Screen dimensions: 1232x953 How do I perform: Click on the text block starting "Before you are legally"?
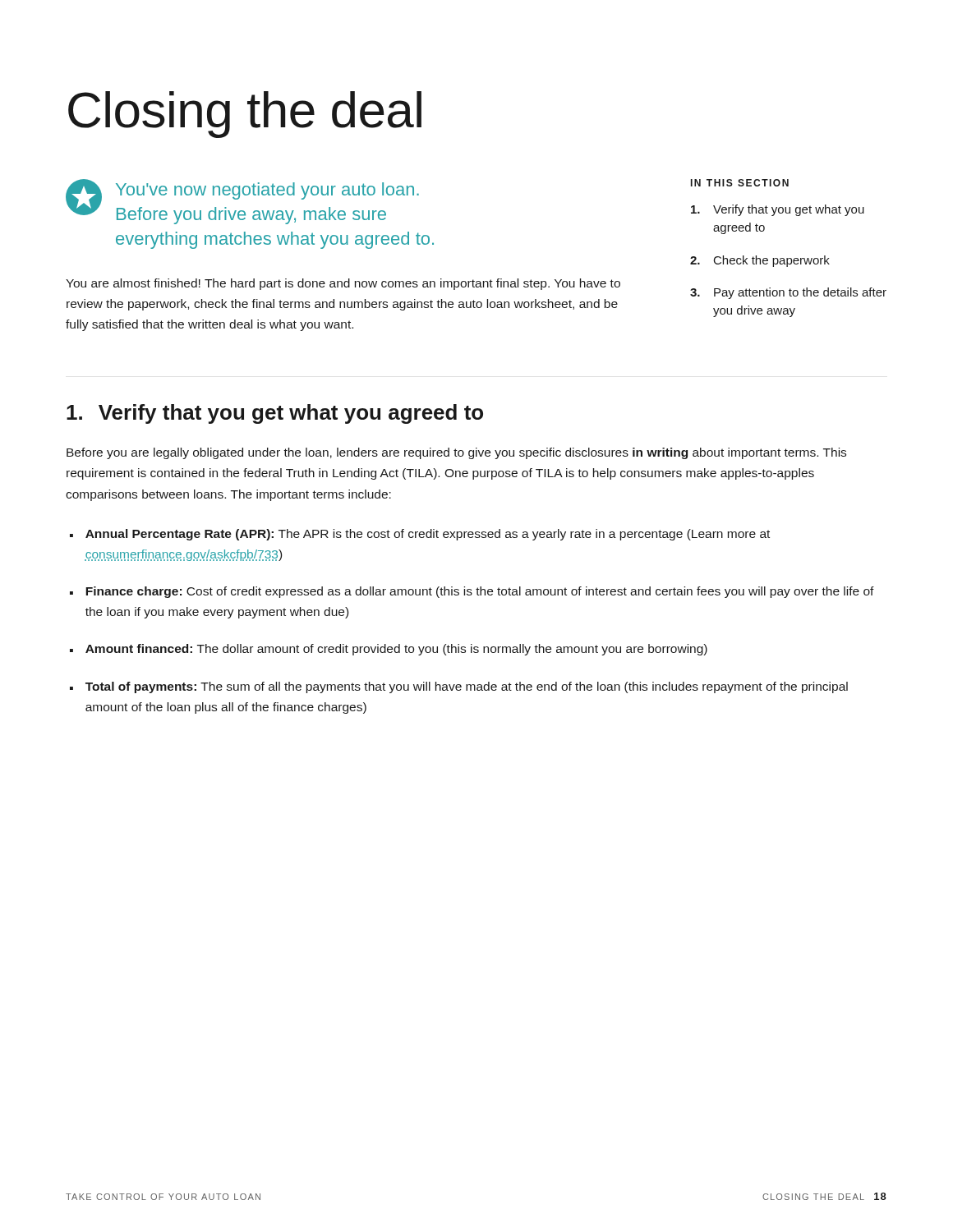(x=456, y=473)
